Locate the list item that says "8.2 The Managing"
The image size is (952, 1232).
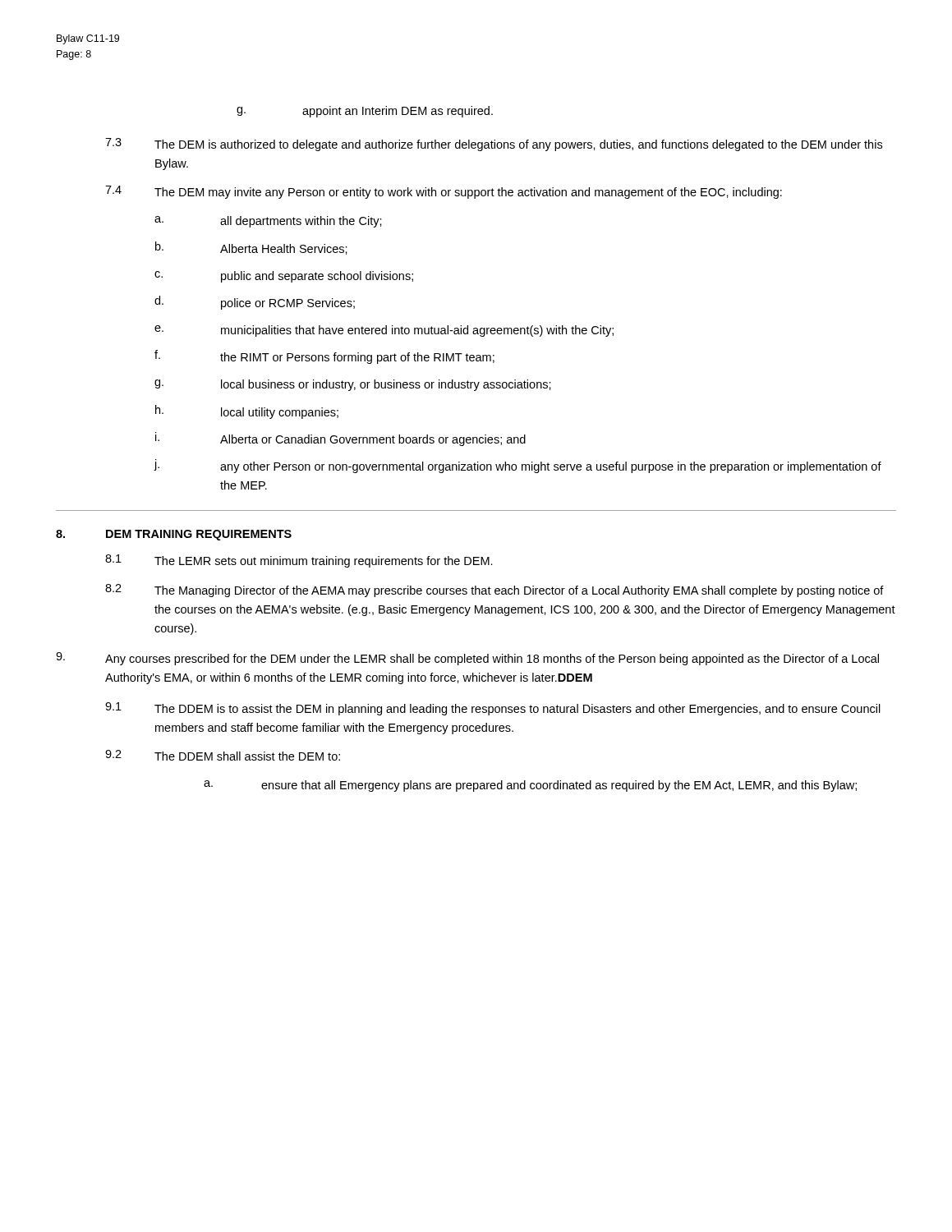point(501,610)
